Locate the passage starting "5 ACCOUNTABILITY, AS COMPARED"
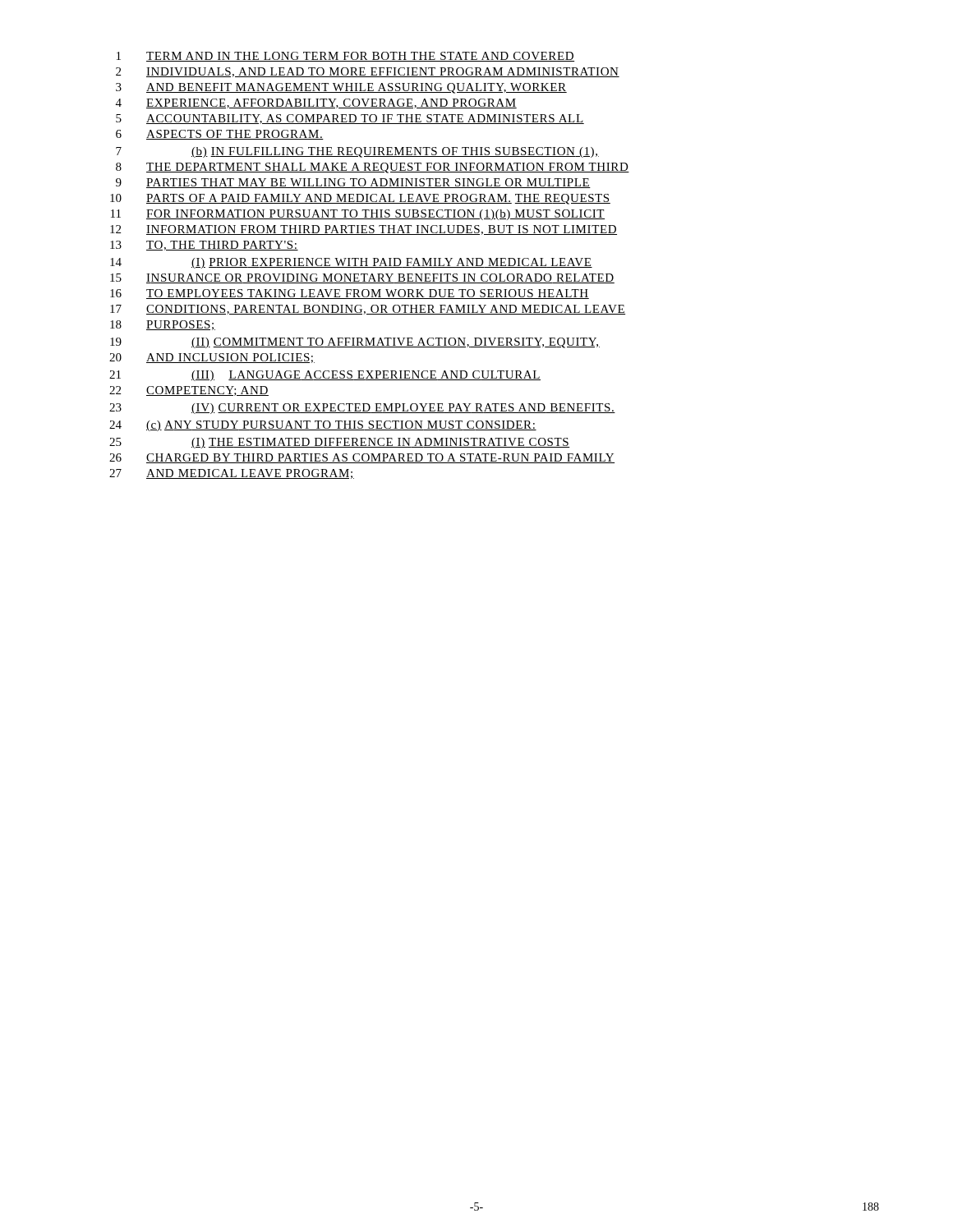This screenshot has height=1232, width=953. click(x=337, y=119)
